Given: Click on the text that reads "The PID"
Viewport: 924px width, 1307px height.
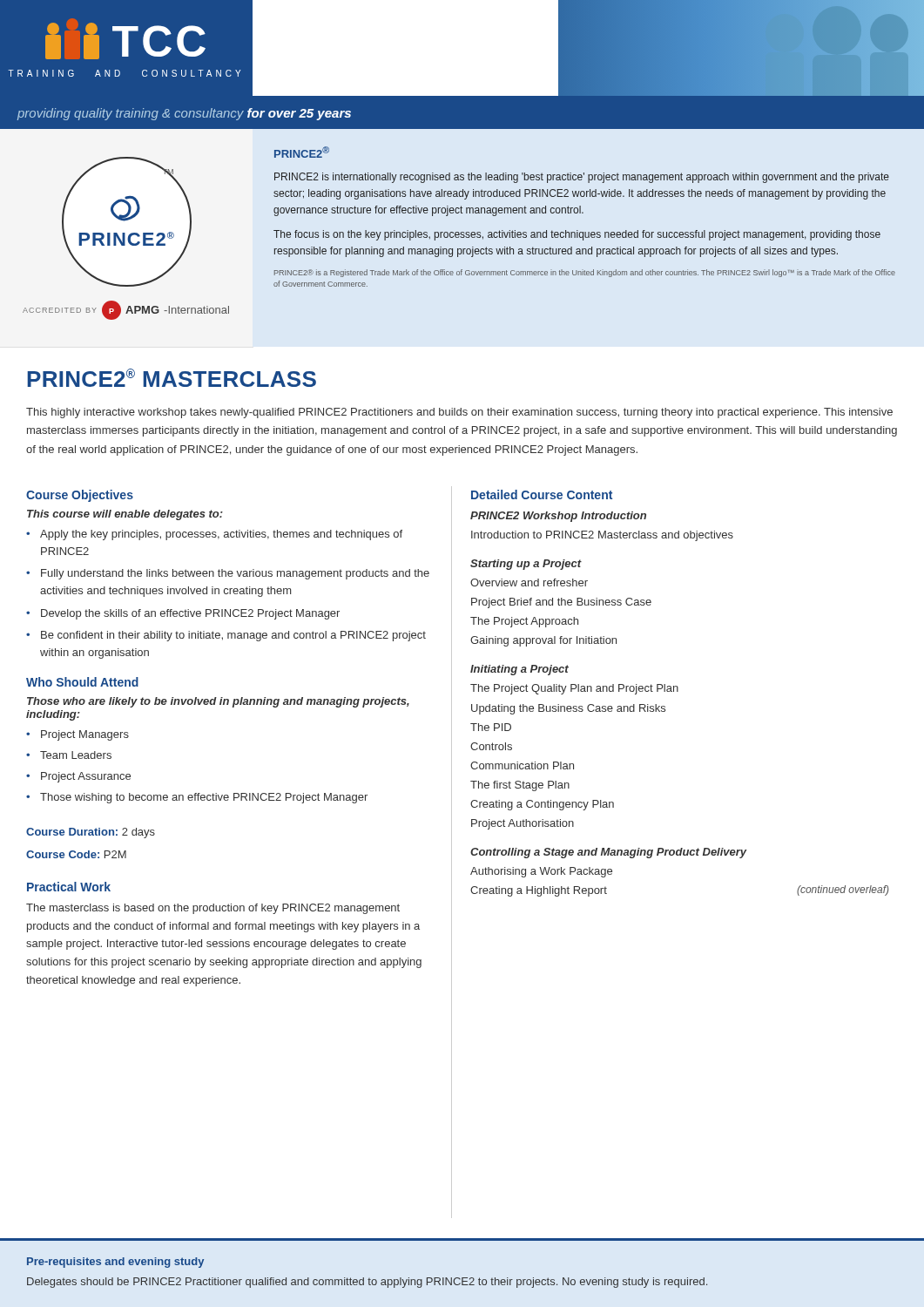Looking at the screenshot, I should (491, 727).
